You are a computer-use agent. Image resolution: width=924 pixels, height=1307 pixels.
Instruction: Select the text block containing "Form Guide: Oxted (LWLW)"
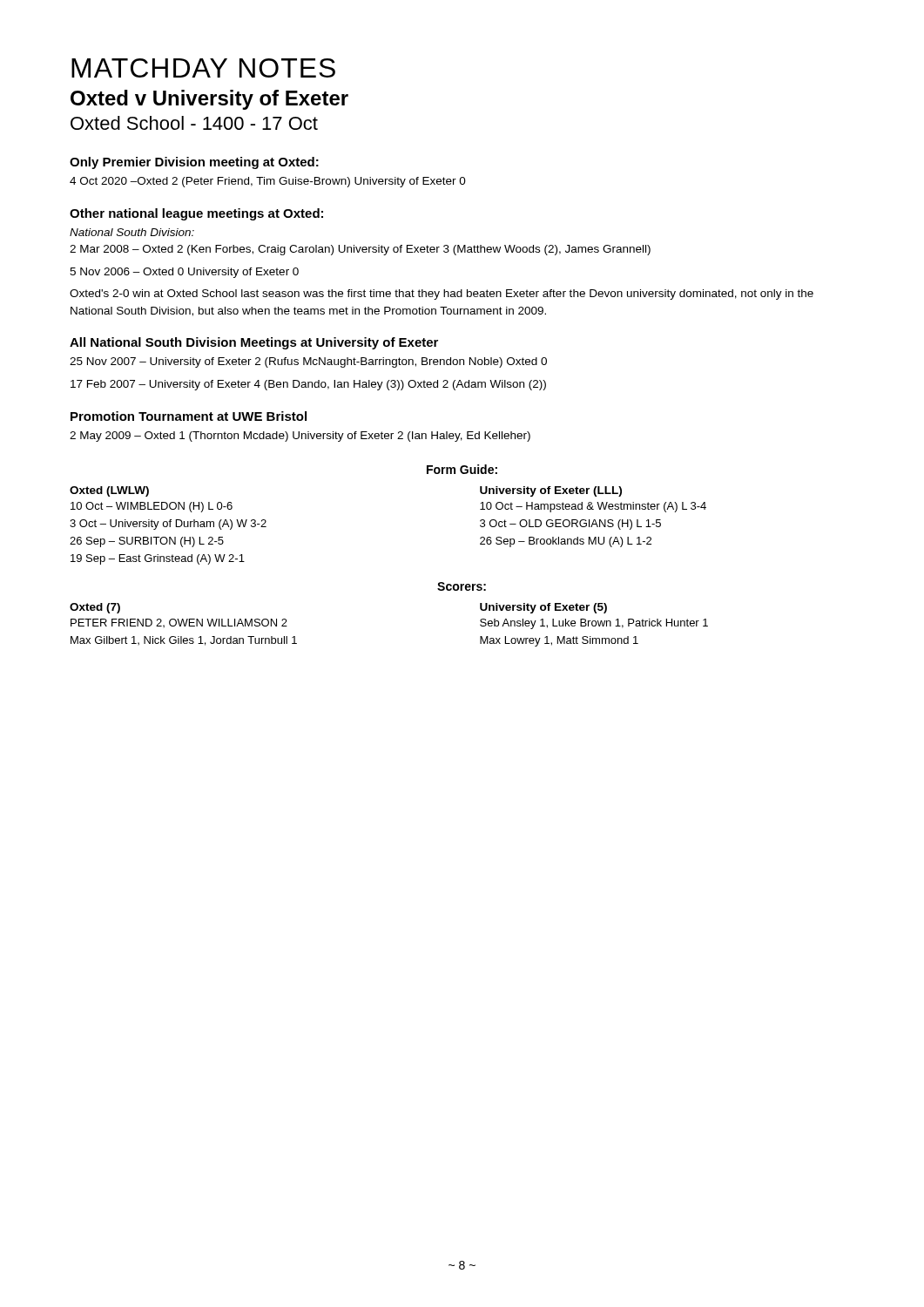pyautogui.click(x=462, y=469)
